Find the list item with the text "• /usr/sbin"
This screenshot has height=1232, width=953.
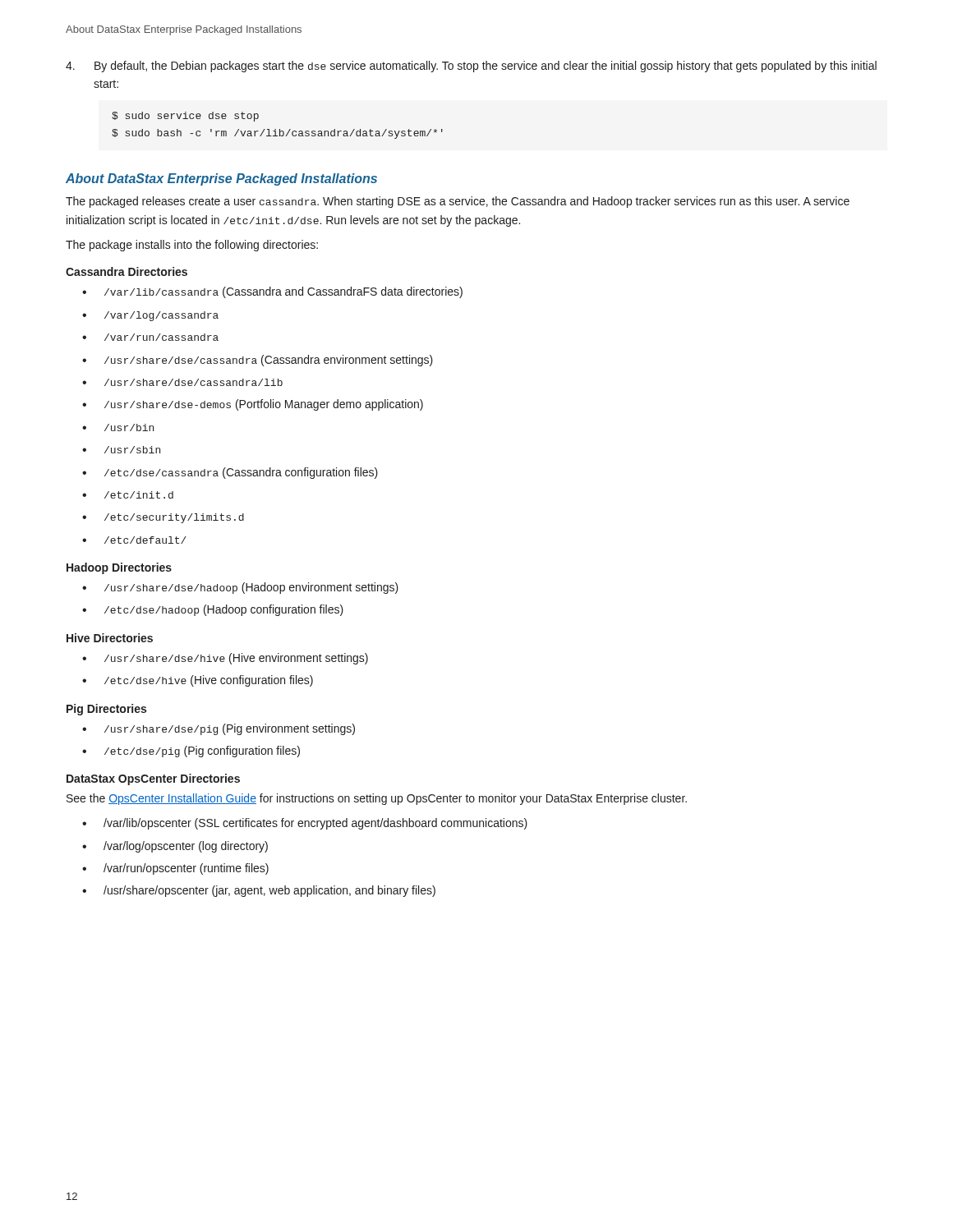(121, 450)
